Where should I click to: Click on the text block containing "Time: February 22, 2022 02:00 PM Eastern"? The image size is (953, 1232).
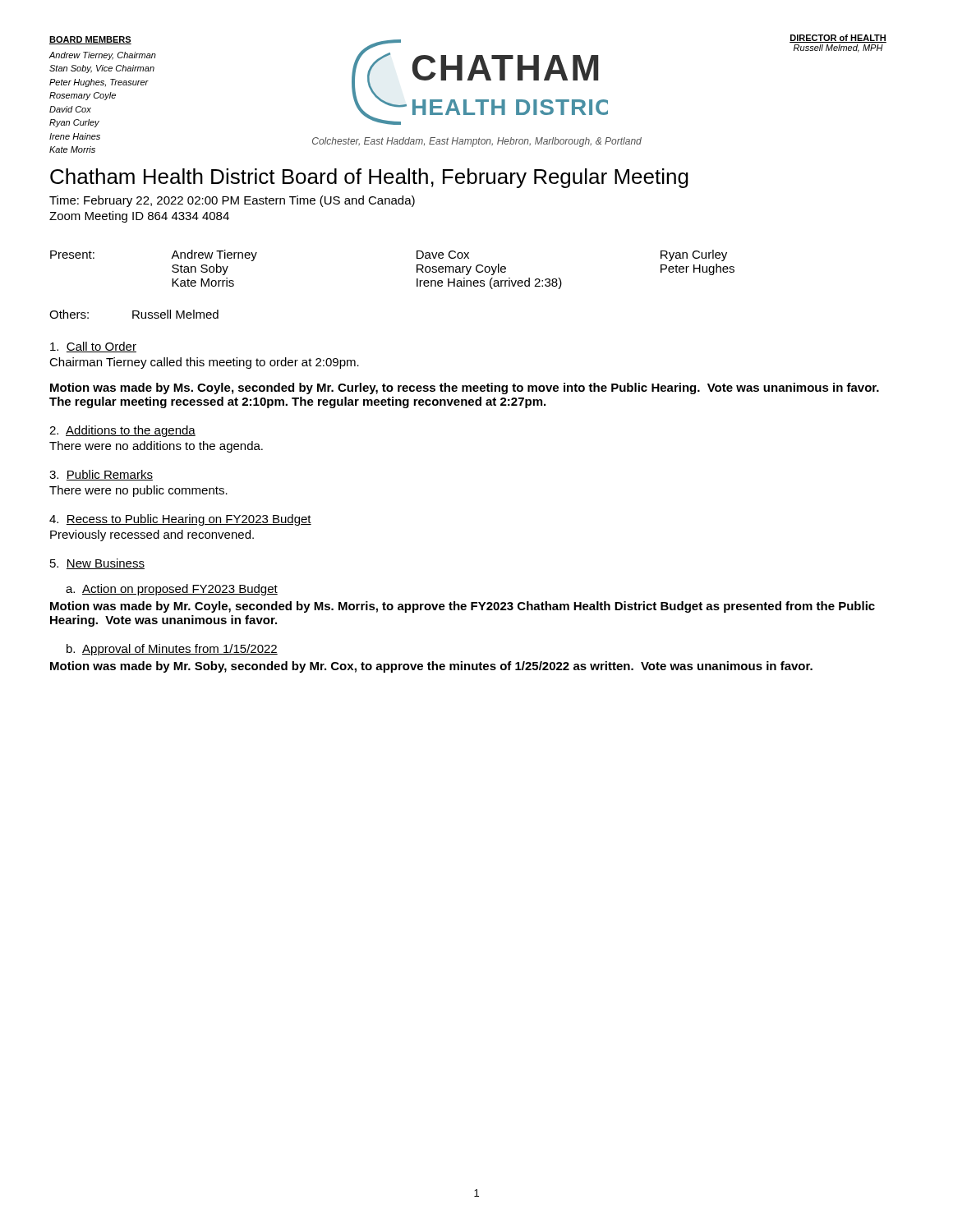pos(232,200)
